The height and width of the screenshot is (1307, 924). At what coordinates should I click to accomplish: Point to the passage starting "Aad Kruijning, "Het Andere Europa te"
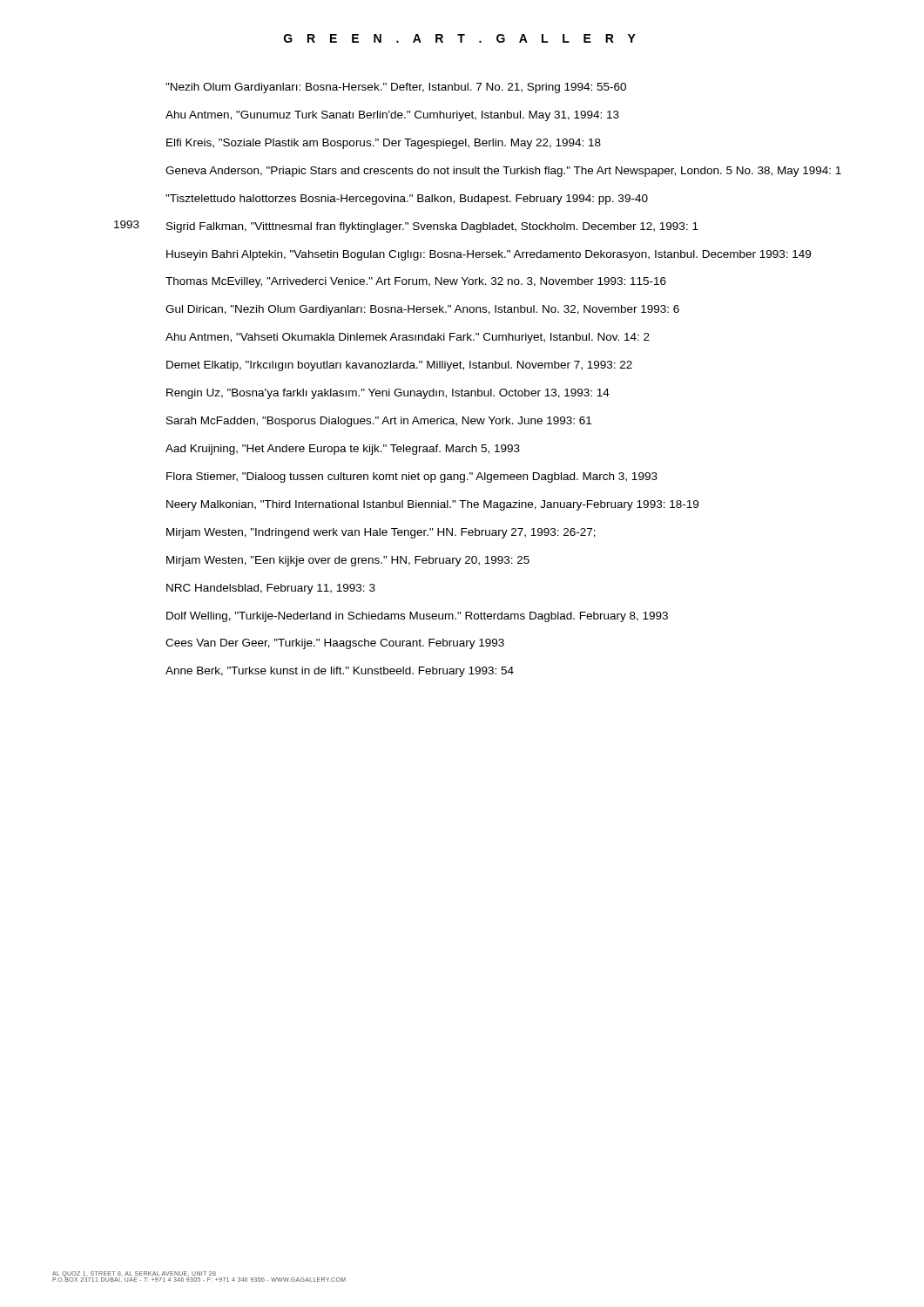pyautogui.click(x=343, y=448)
